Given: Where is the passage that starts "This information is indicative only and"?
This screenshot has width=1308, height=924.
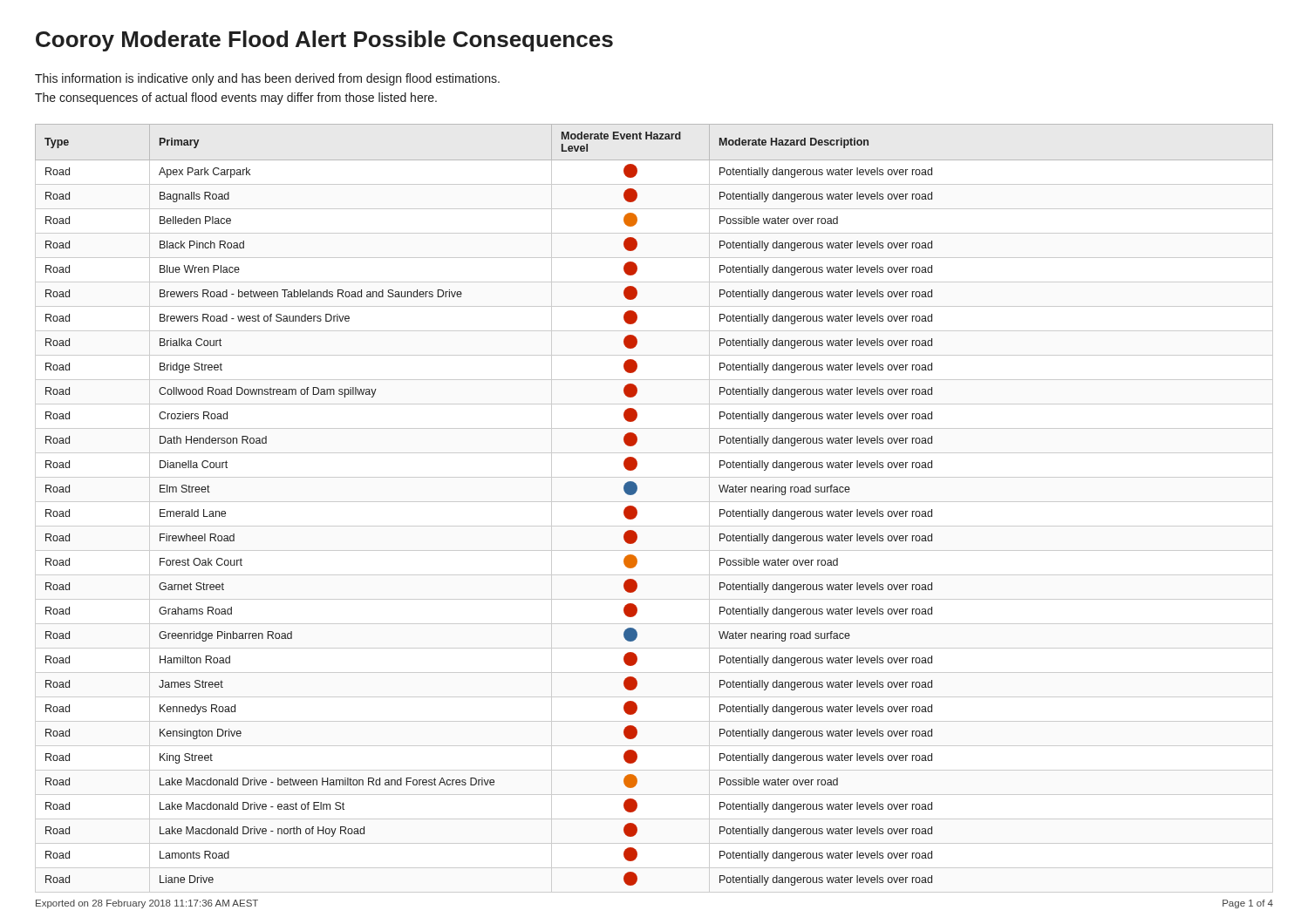Looking at the screenshot, I should tap(268, 88).
